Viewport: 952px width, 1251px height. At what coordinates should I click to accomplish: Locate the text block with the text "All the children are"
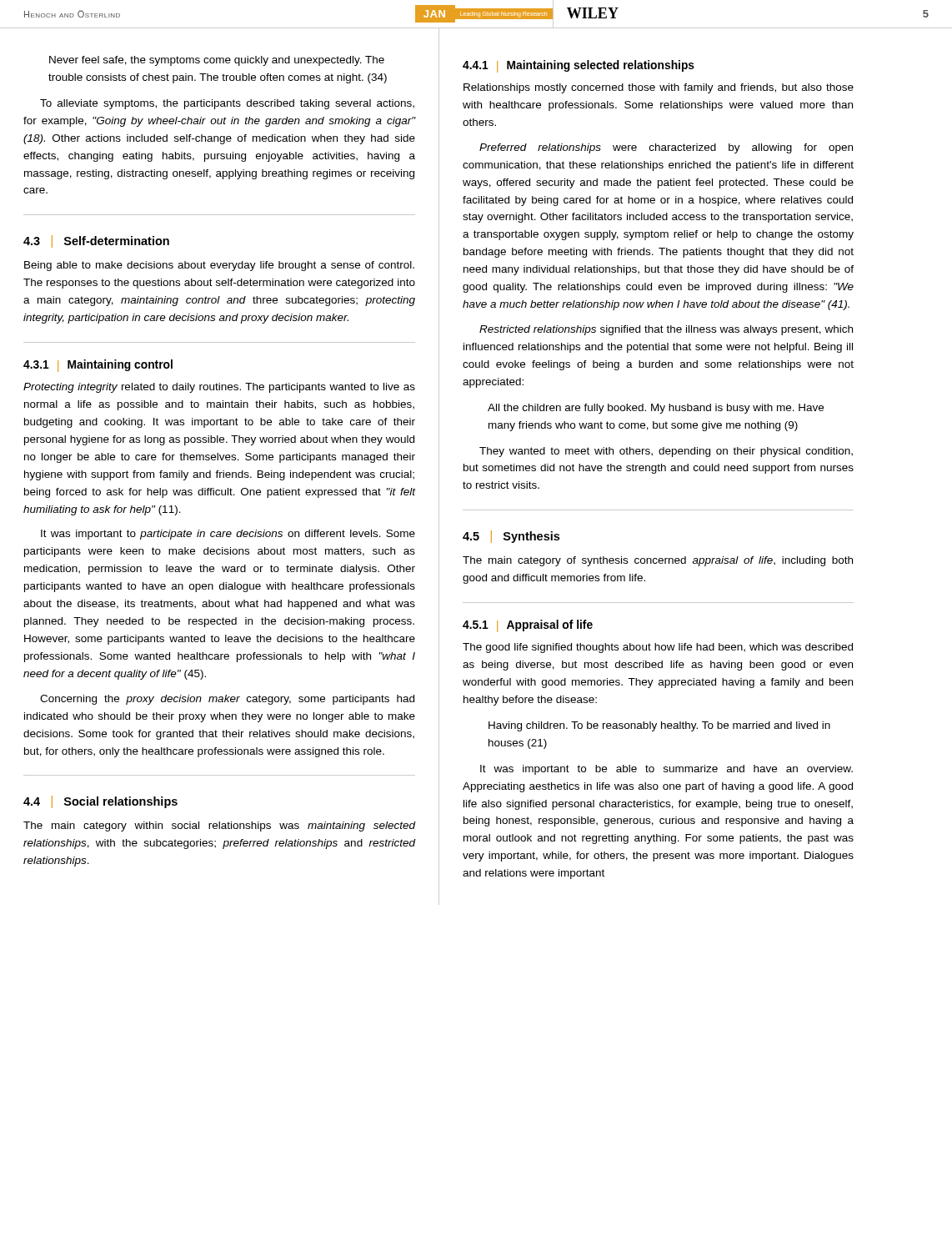656,416
